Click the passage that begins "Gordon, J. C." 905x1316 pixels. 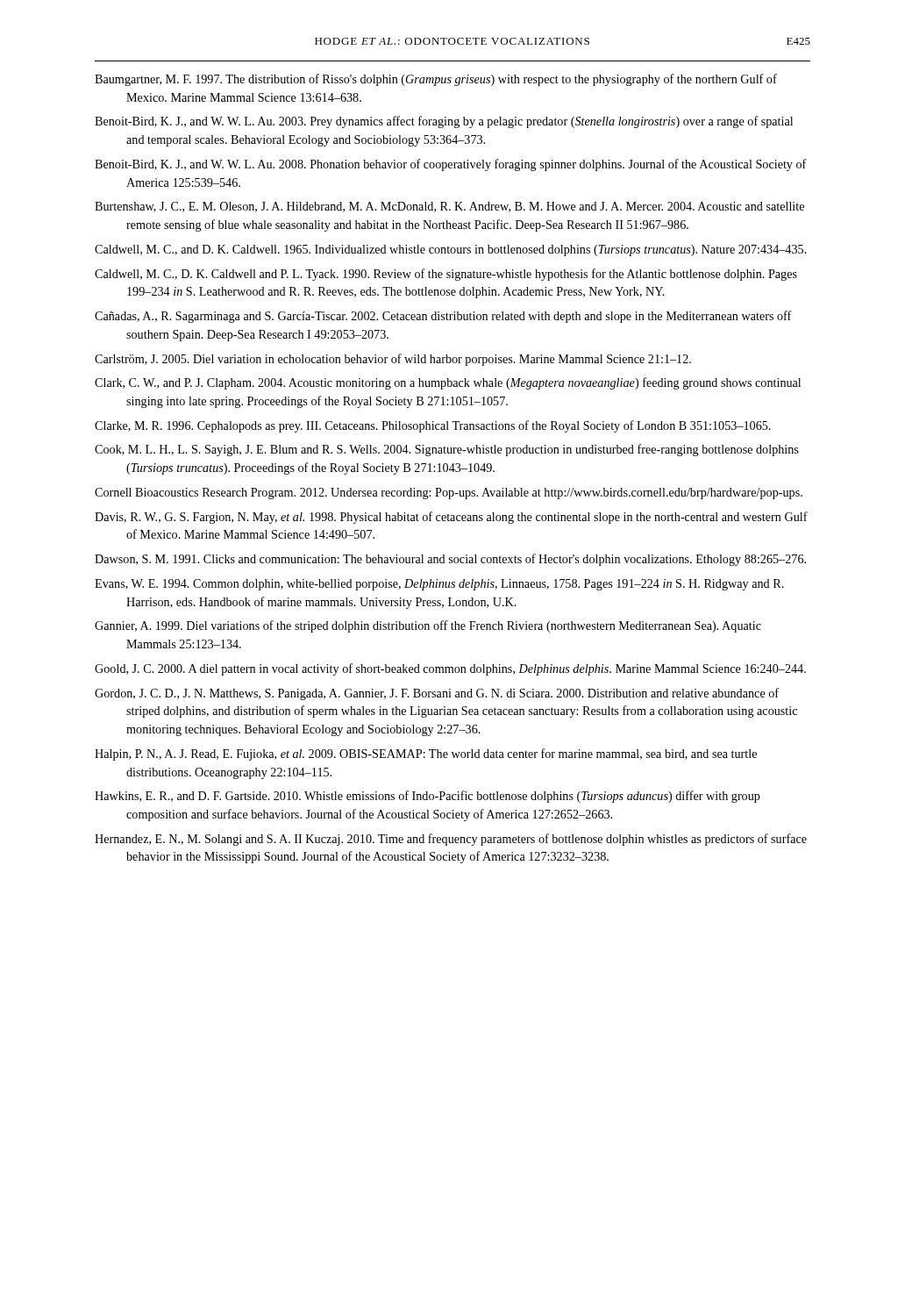click(446, 711)
